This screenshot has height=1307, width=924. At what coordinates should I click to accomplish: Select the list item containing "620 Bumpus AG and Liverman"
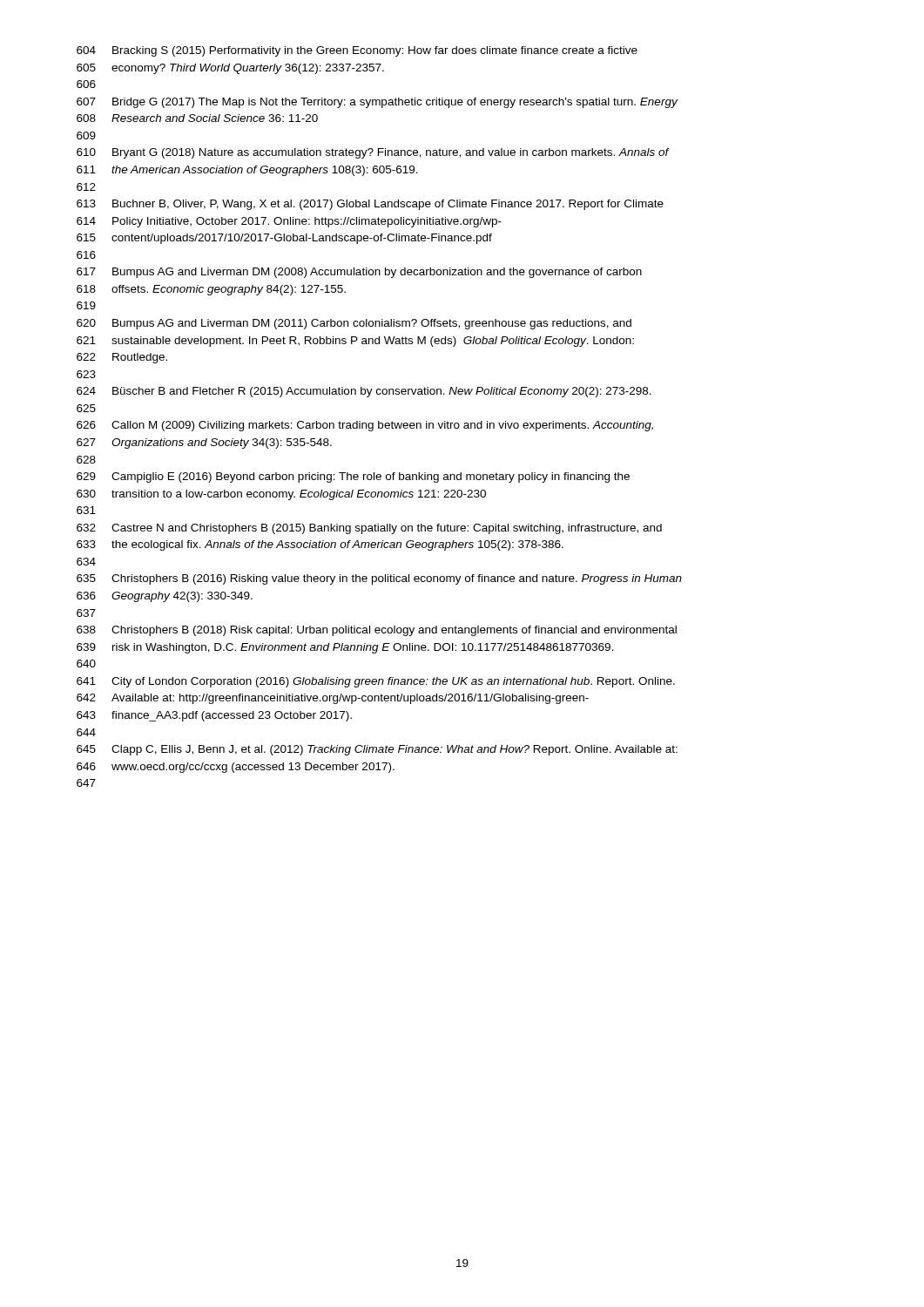coord(462,323)
